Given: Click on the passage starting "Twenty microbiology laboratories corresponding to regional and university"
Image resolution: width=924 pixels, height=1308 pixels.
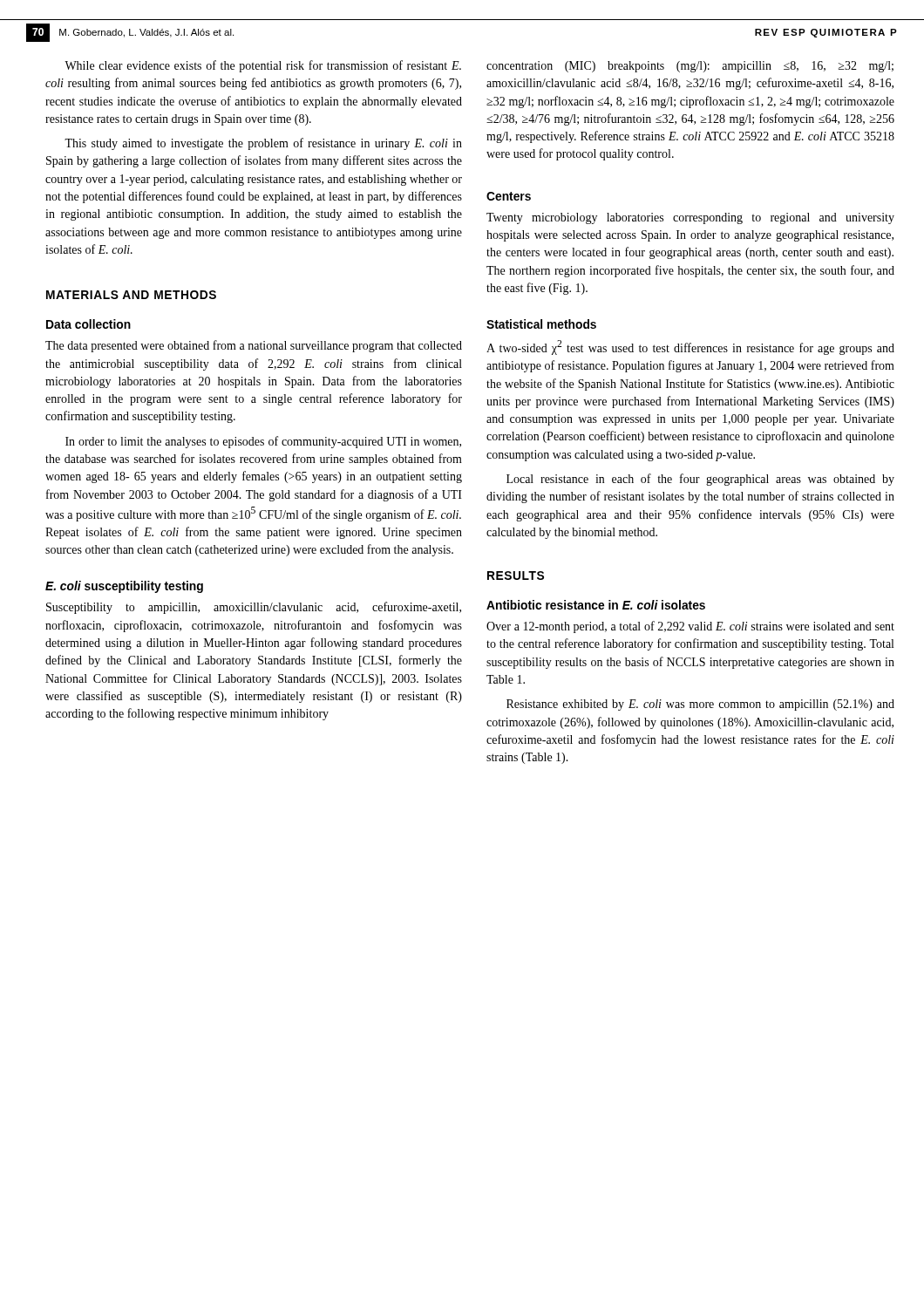Looking at the screenshot, I should point(690,253).
